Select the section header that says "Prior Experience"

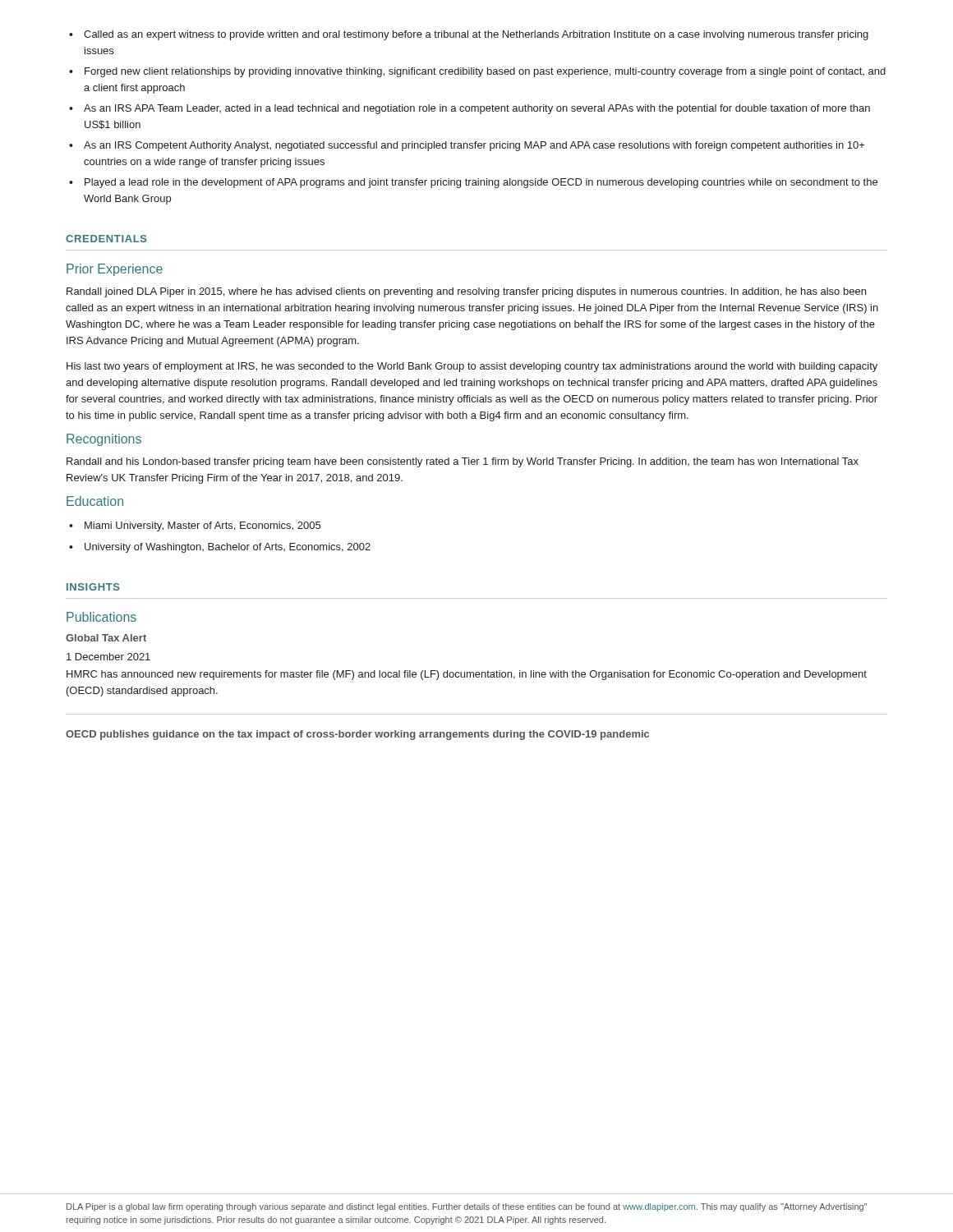(114, 269)
